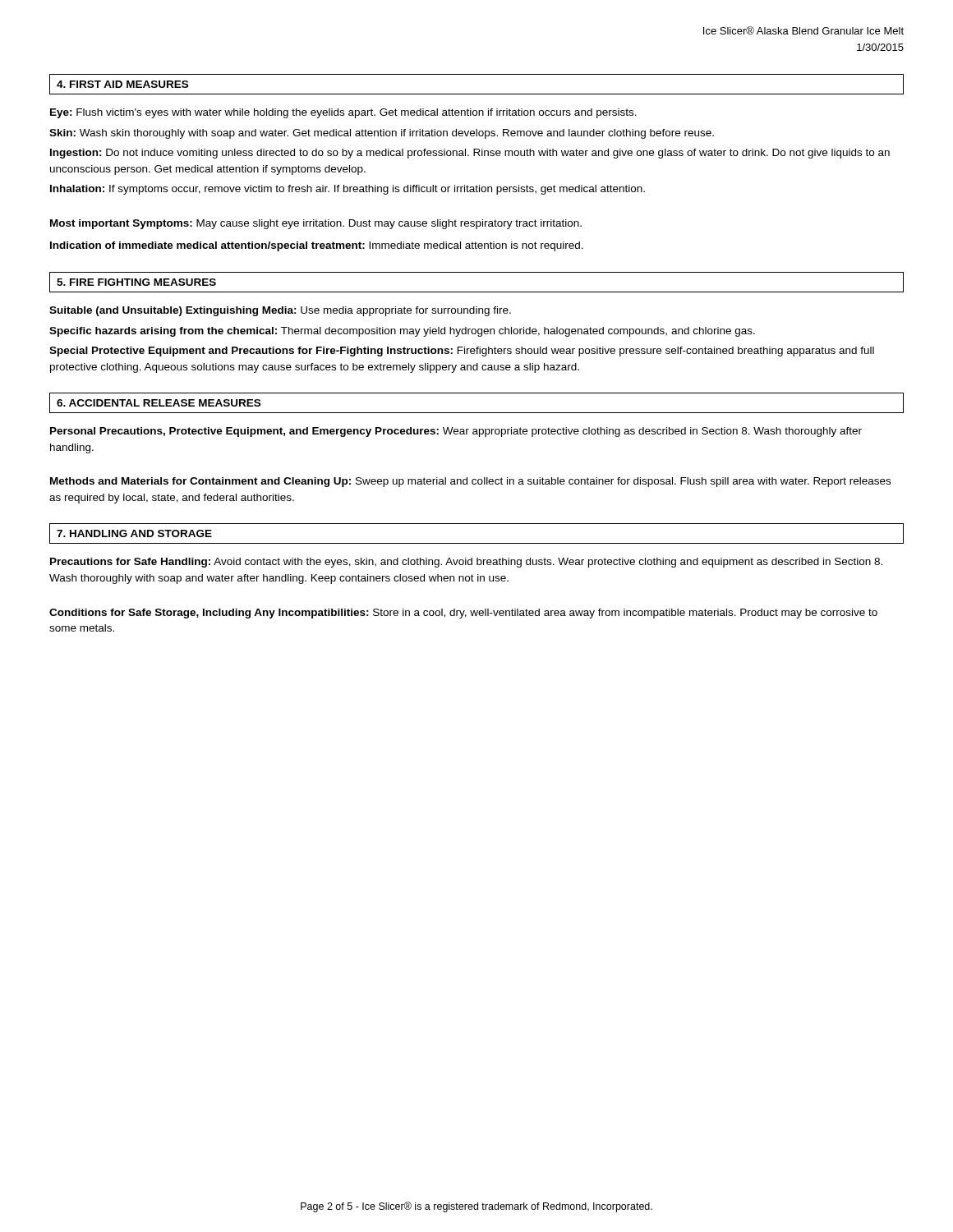Select the text block containing "Conditions for Safe Storage,"

(x=476, y=620)
